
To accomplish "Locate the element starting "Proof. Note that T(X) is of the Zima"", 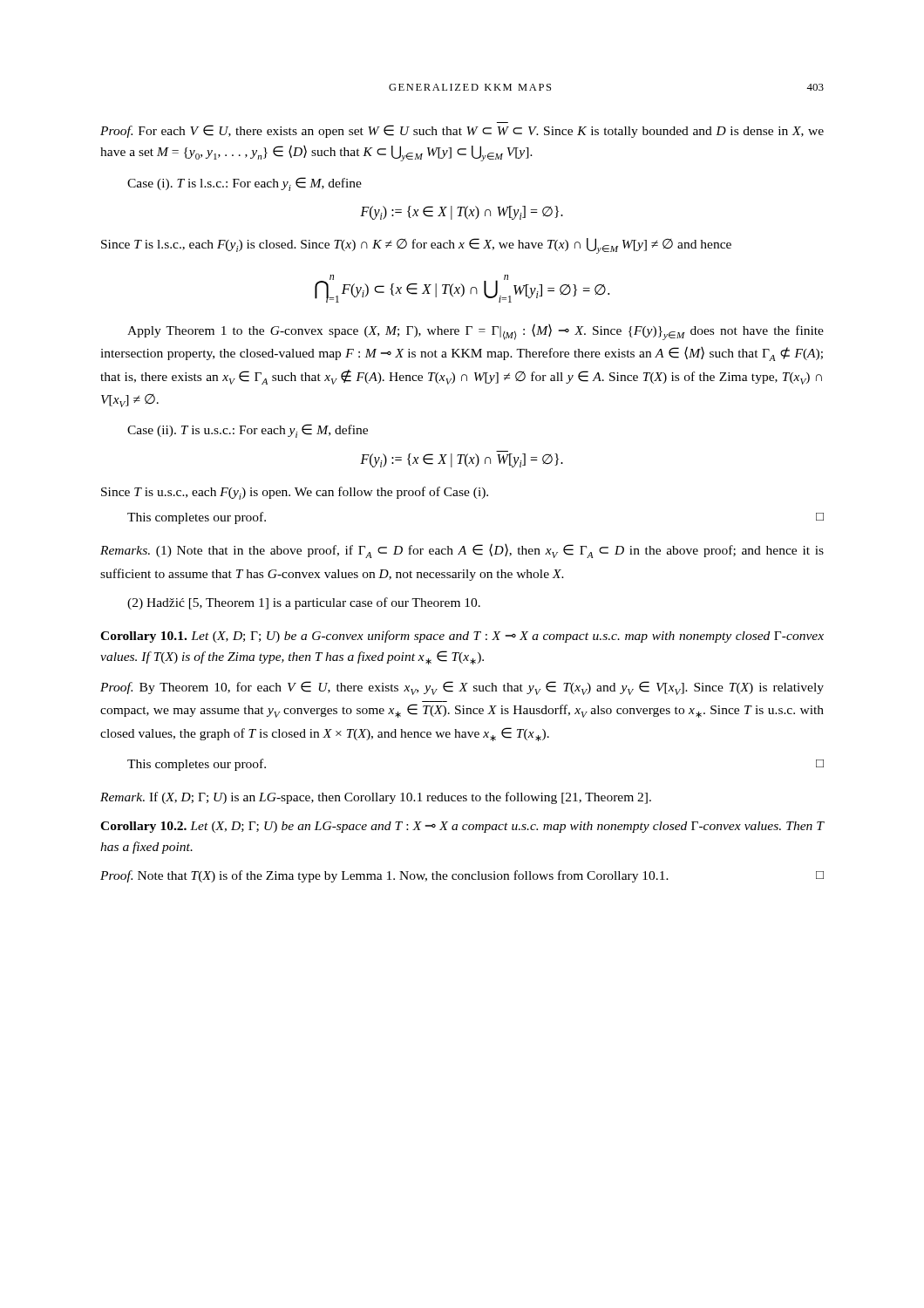I will pyautogui.click(x=462, y=876).
